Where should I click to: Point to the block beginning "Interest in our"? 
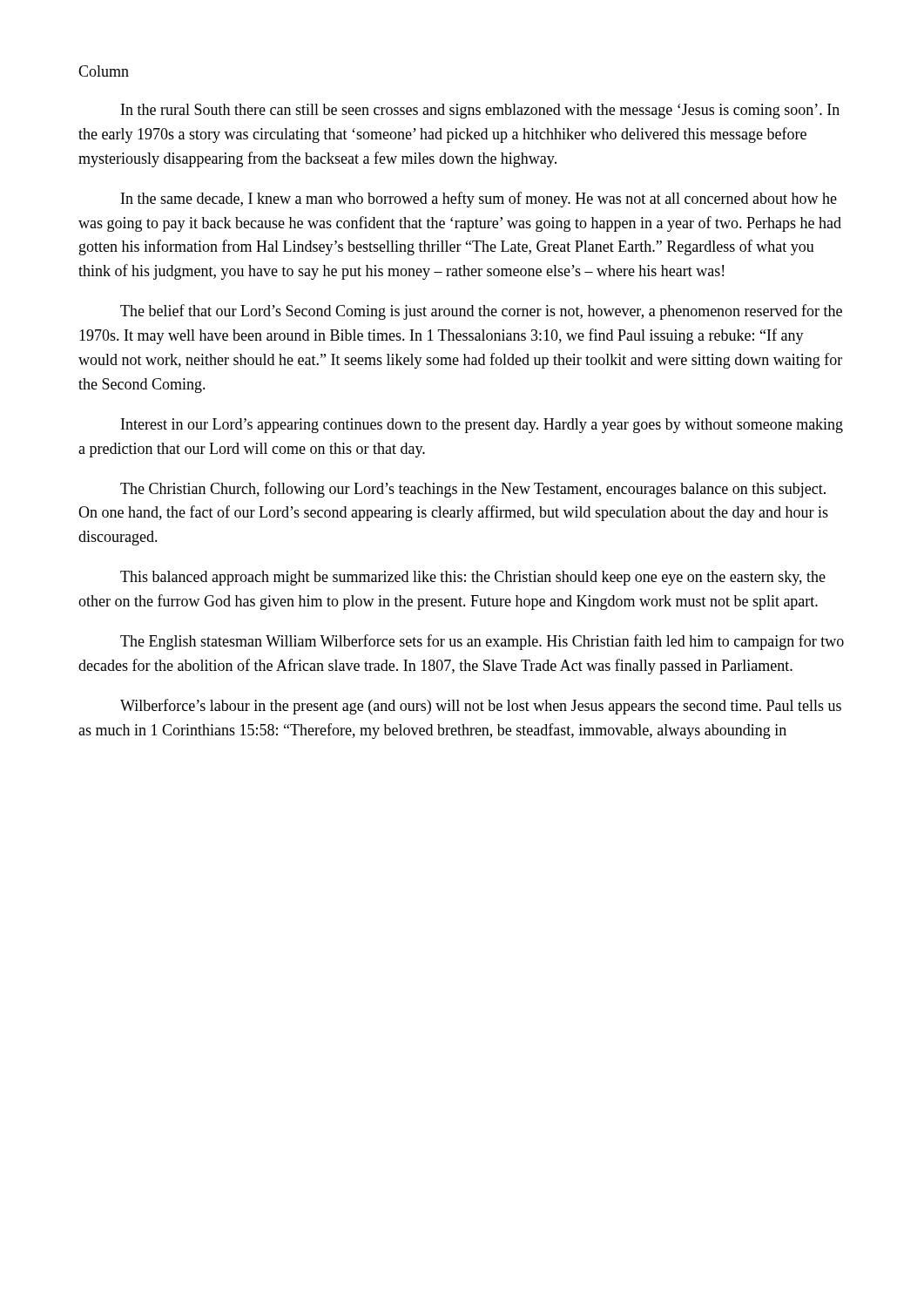coord(461,436)
